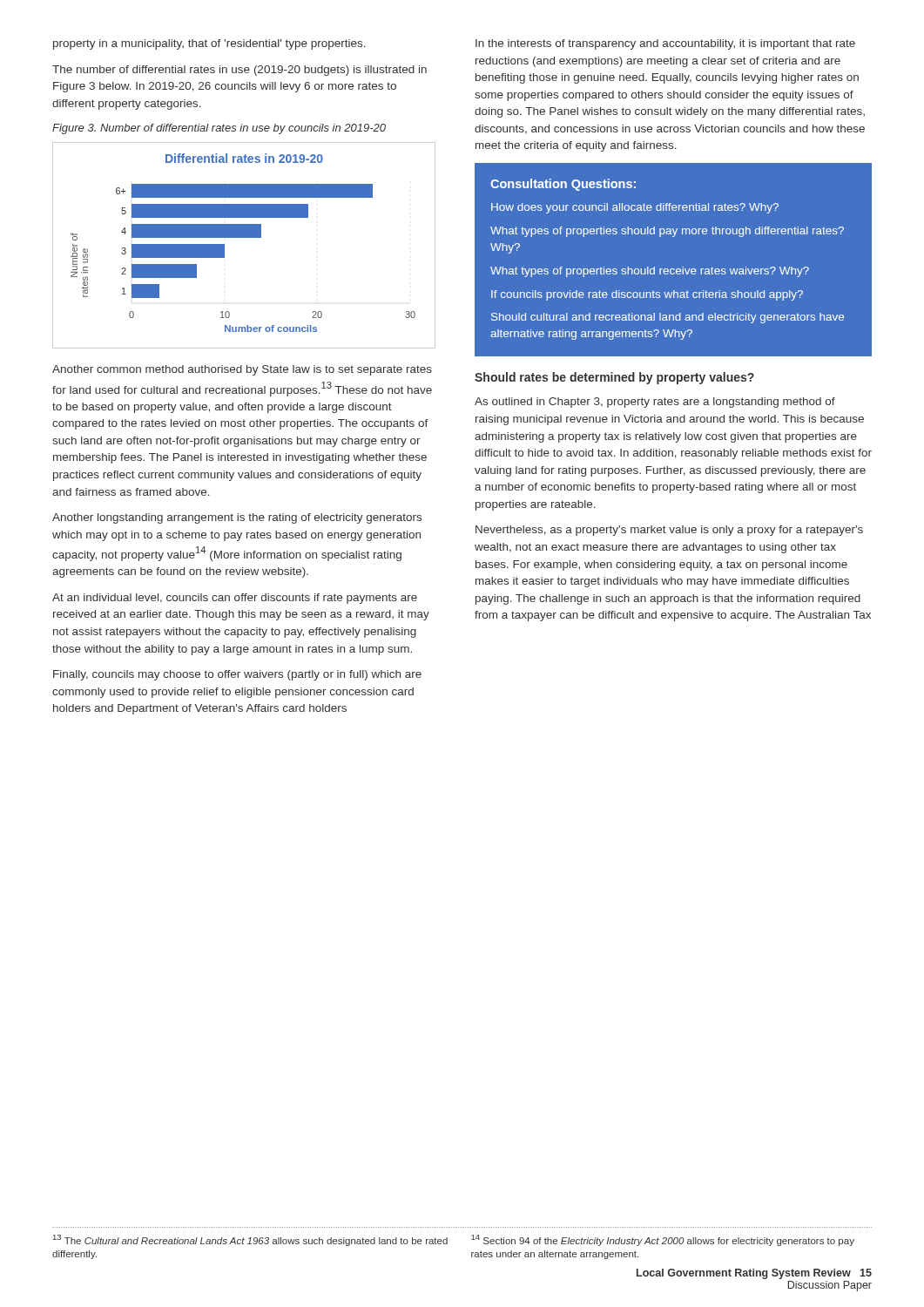Viewport: 924px width, 1307px height.
Task: Find the passage starting "In the interests"
Action: (673, 95)
